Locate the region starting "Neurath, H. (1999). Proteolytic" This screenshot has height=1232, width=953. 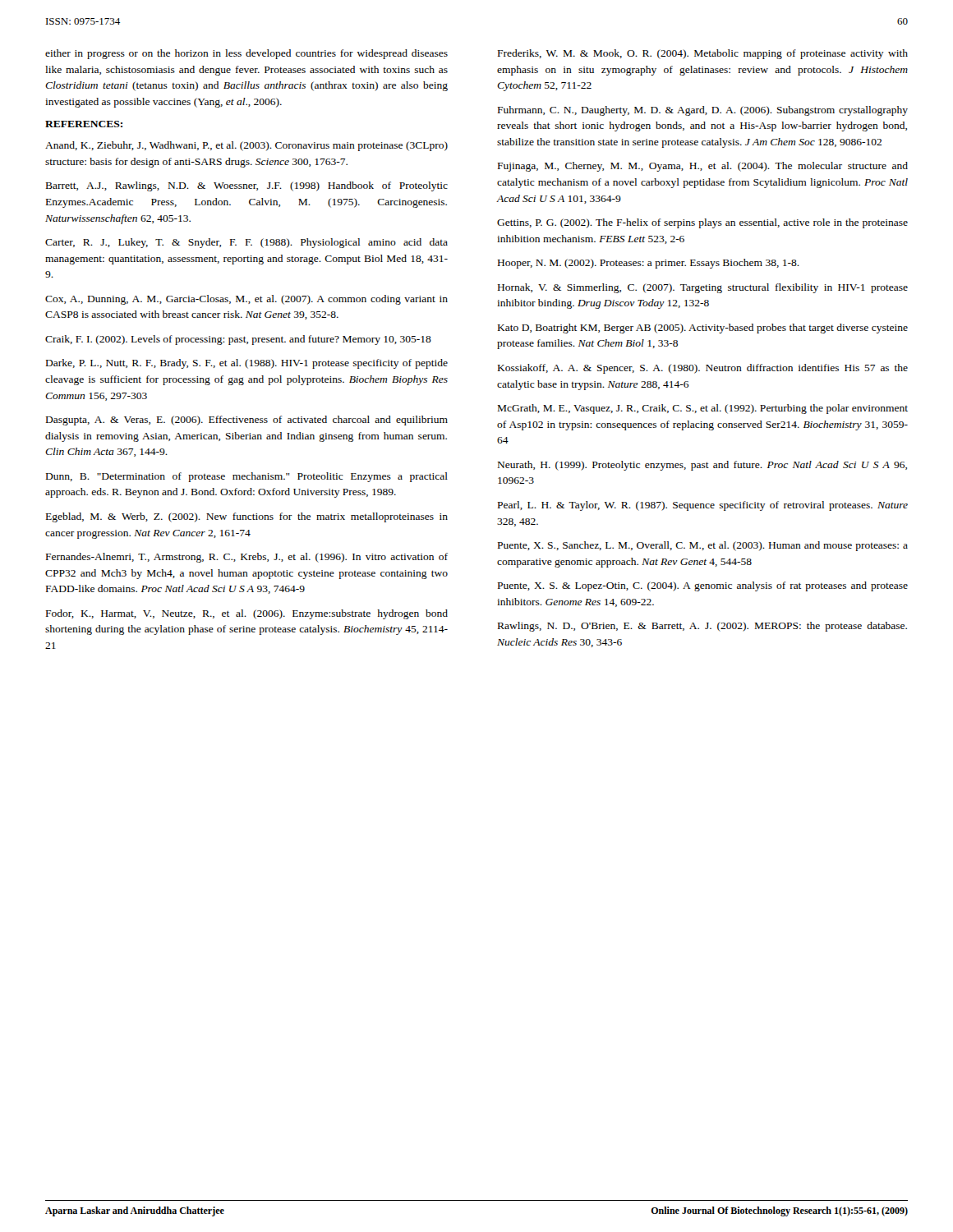pos(702,472)
